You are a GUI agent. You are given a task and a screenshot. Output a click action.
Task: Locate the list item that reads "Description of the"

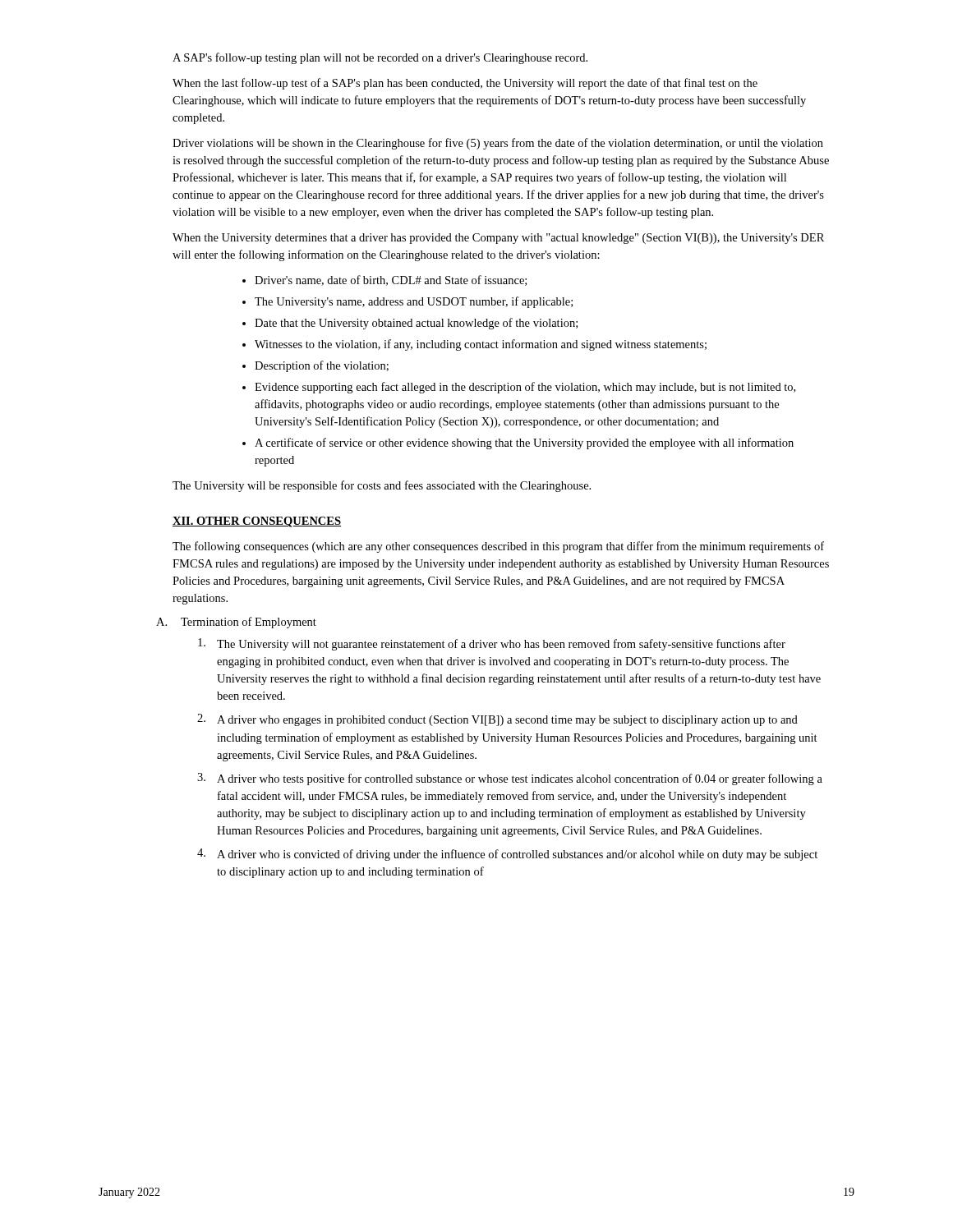(322, 366)
